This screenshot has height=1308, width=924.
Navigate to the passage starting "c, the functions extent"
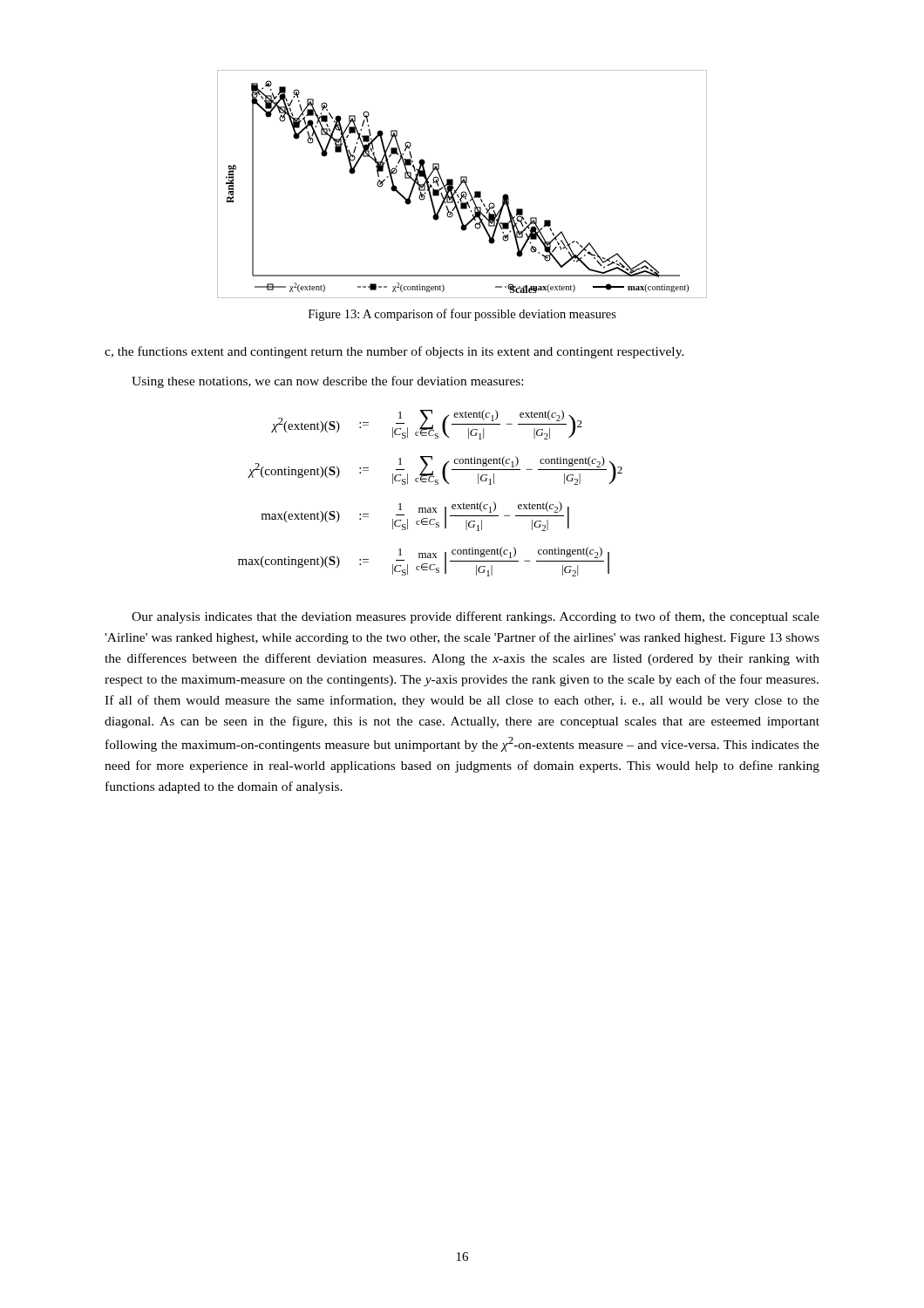click(x=395, y=351)
